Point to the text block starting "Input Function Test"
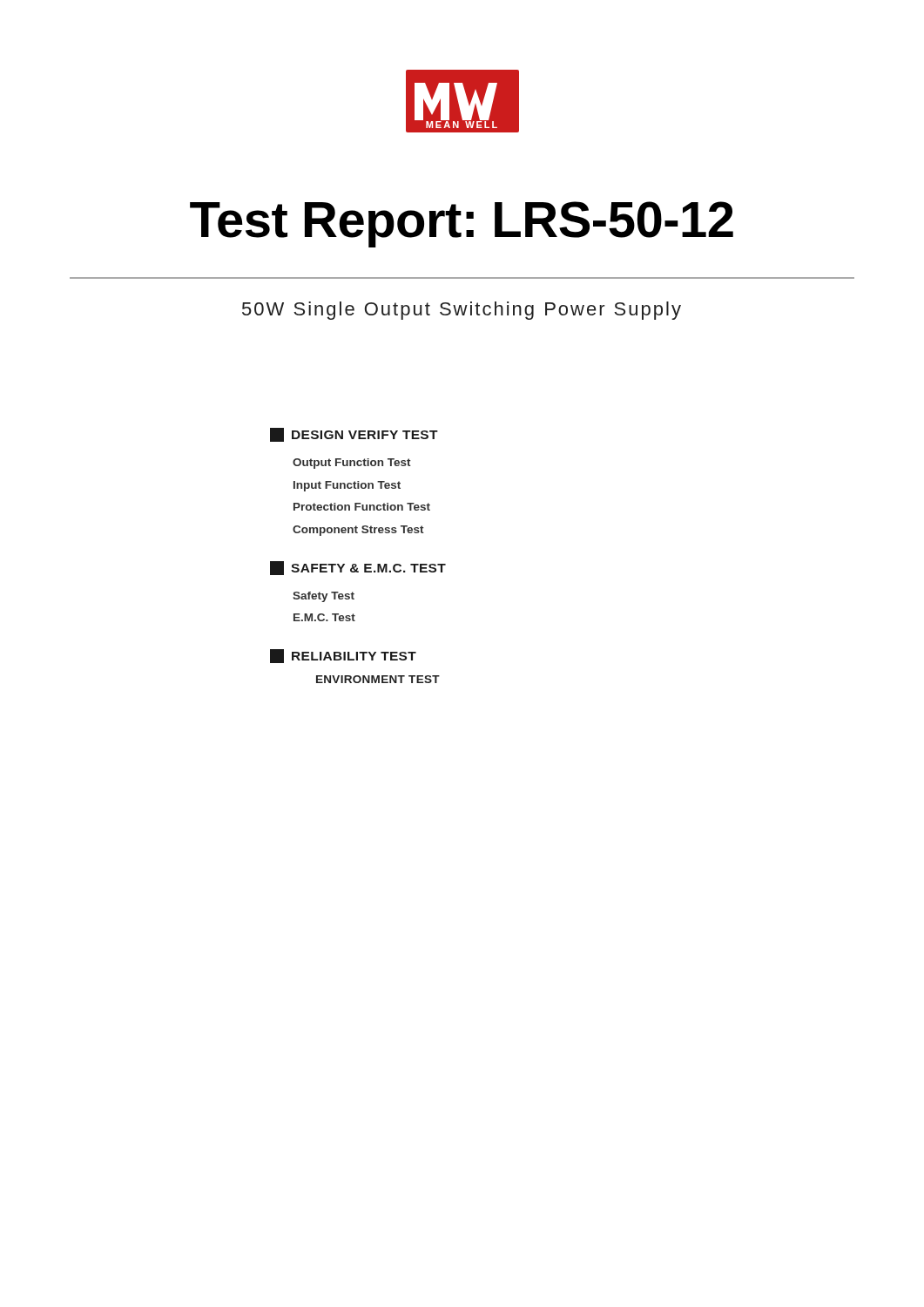 click(x=347, y=485)
